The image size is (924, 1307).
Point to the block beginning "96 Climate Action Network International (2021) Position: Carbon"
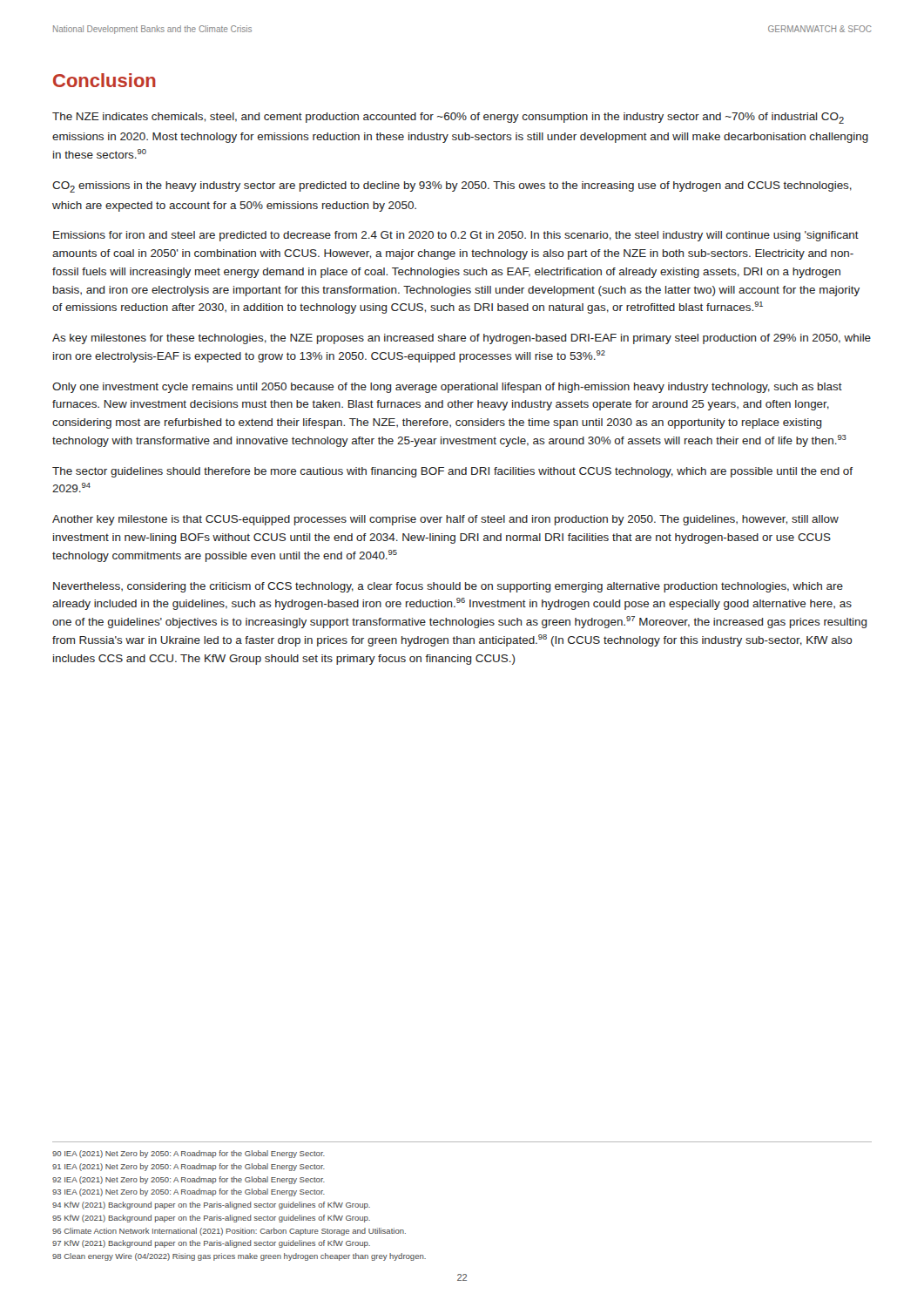point(229,1230)
